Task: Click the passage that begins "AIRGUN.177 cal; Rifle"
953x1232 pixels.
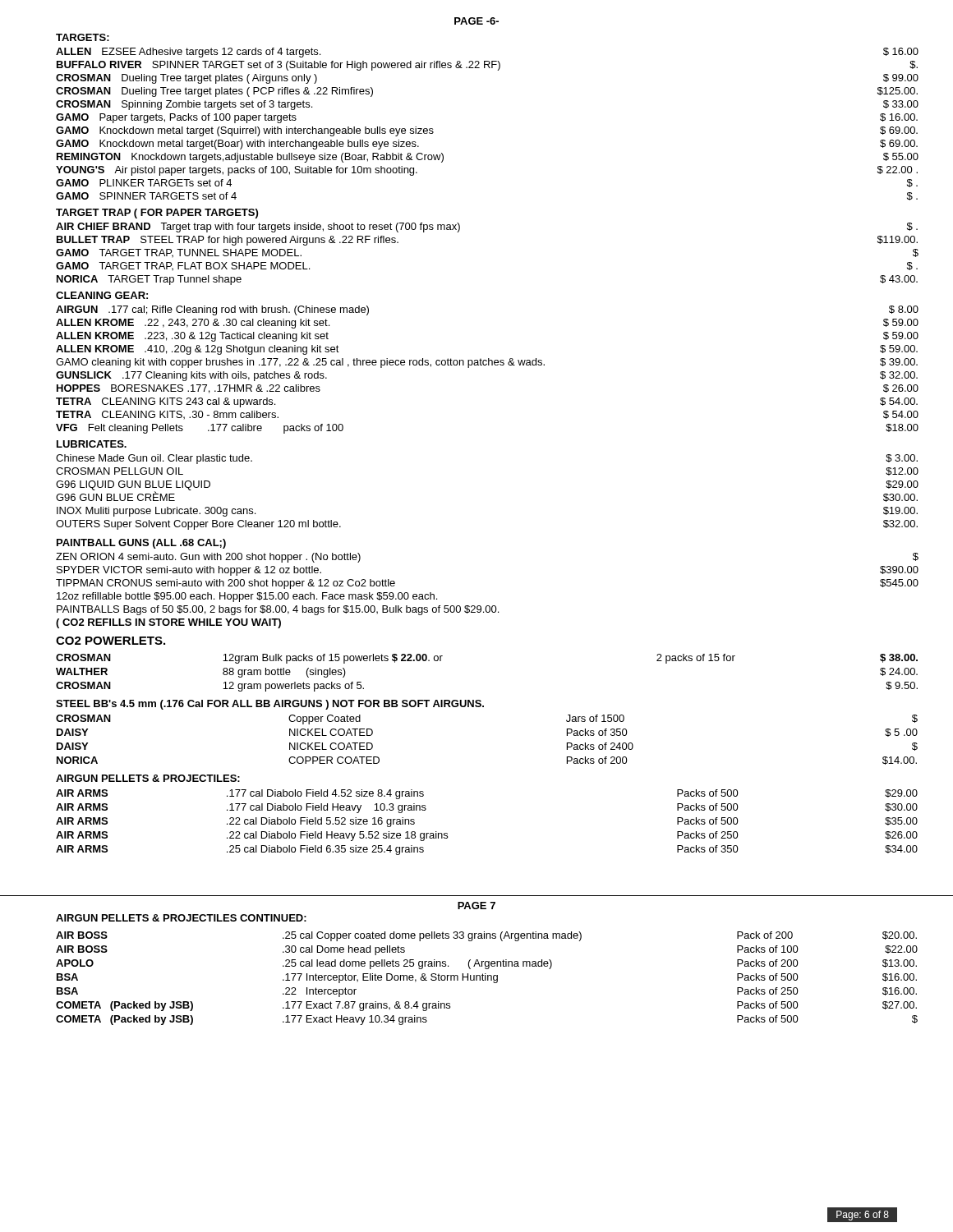Action: 79,310
